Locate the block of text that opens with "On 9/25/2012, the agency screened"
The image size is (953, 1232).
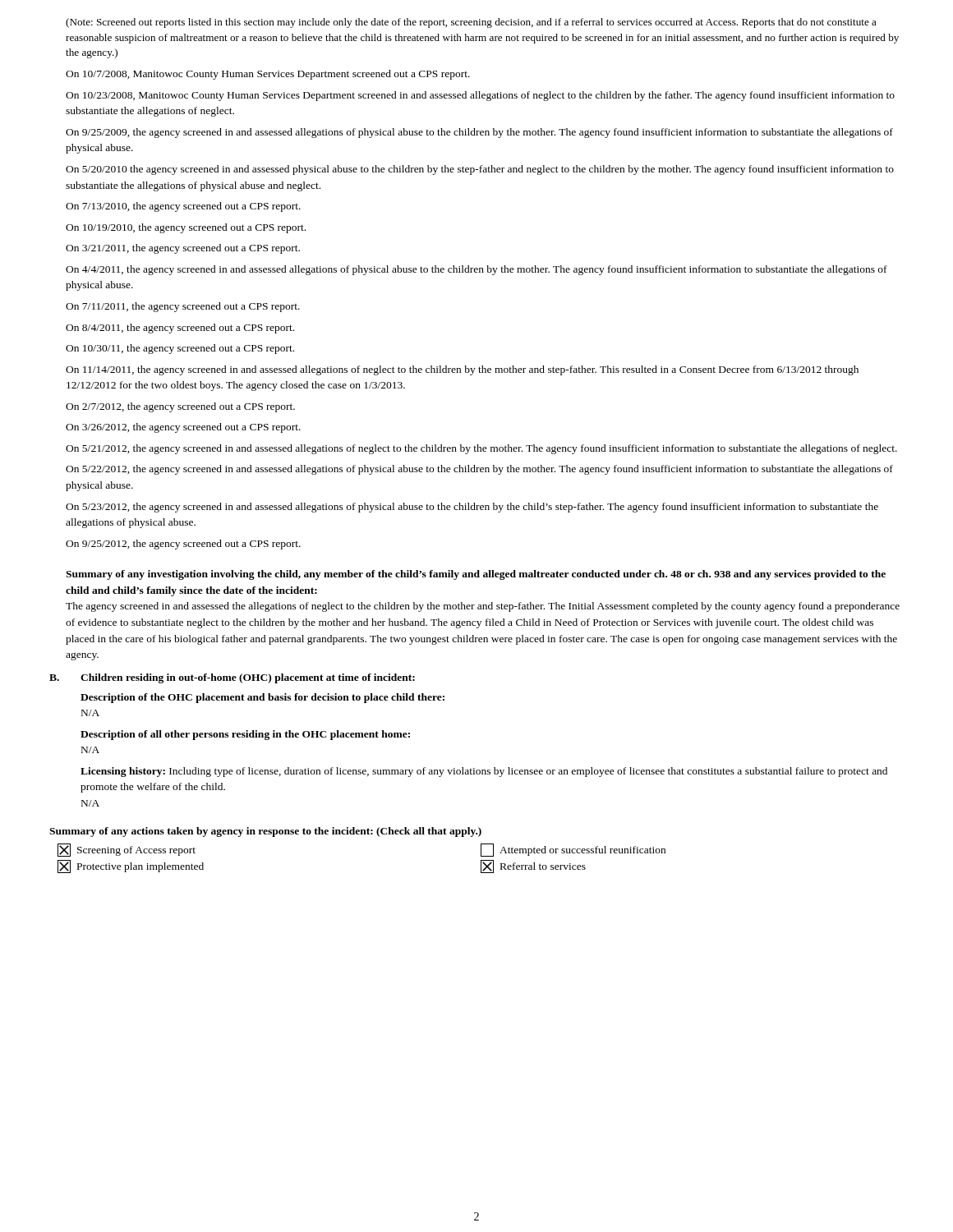183,543
